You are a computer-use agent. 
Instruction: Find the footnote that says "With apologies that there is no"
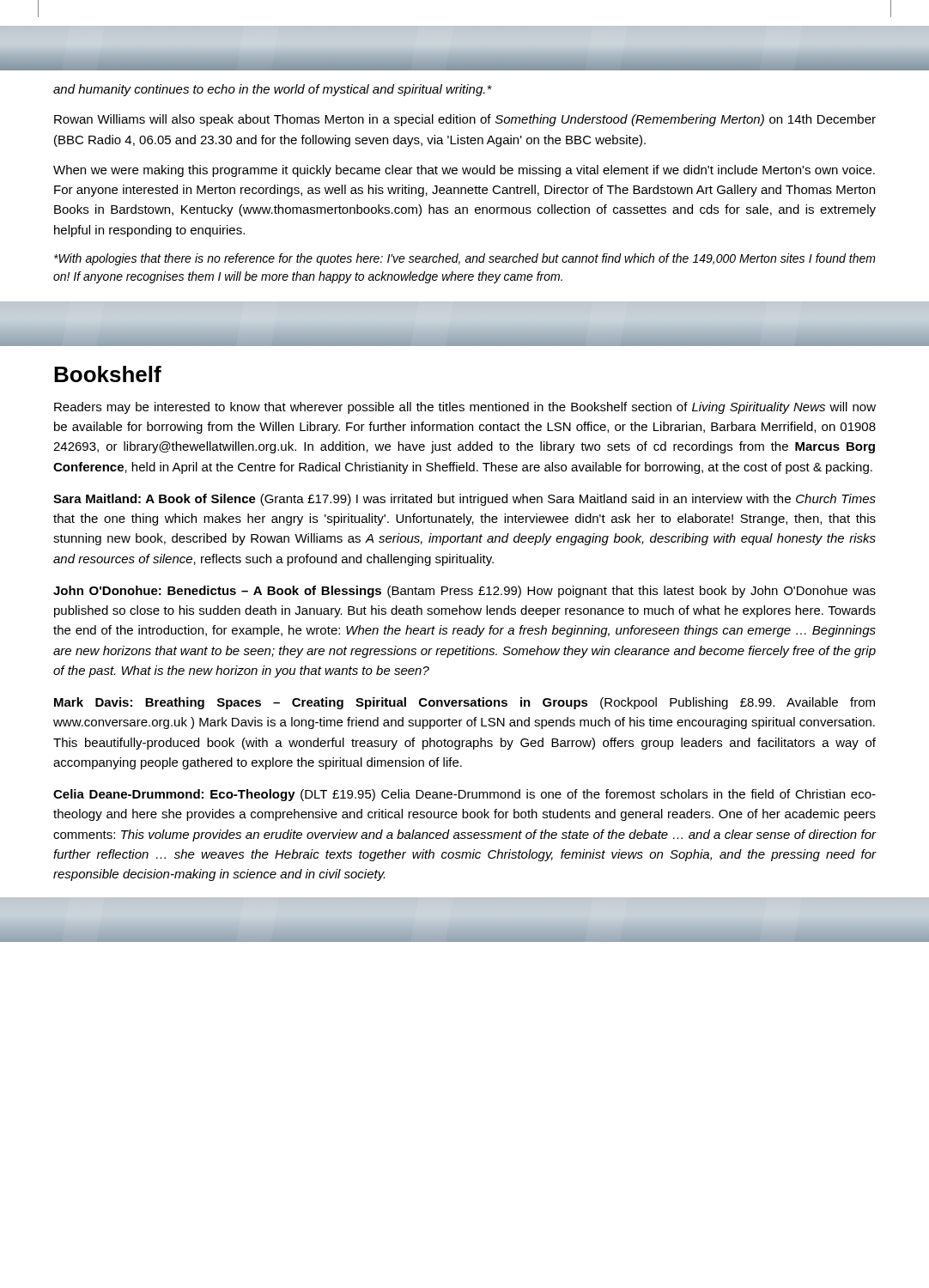464,268
